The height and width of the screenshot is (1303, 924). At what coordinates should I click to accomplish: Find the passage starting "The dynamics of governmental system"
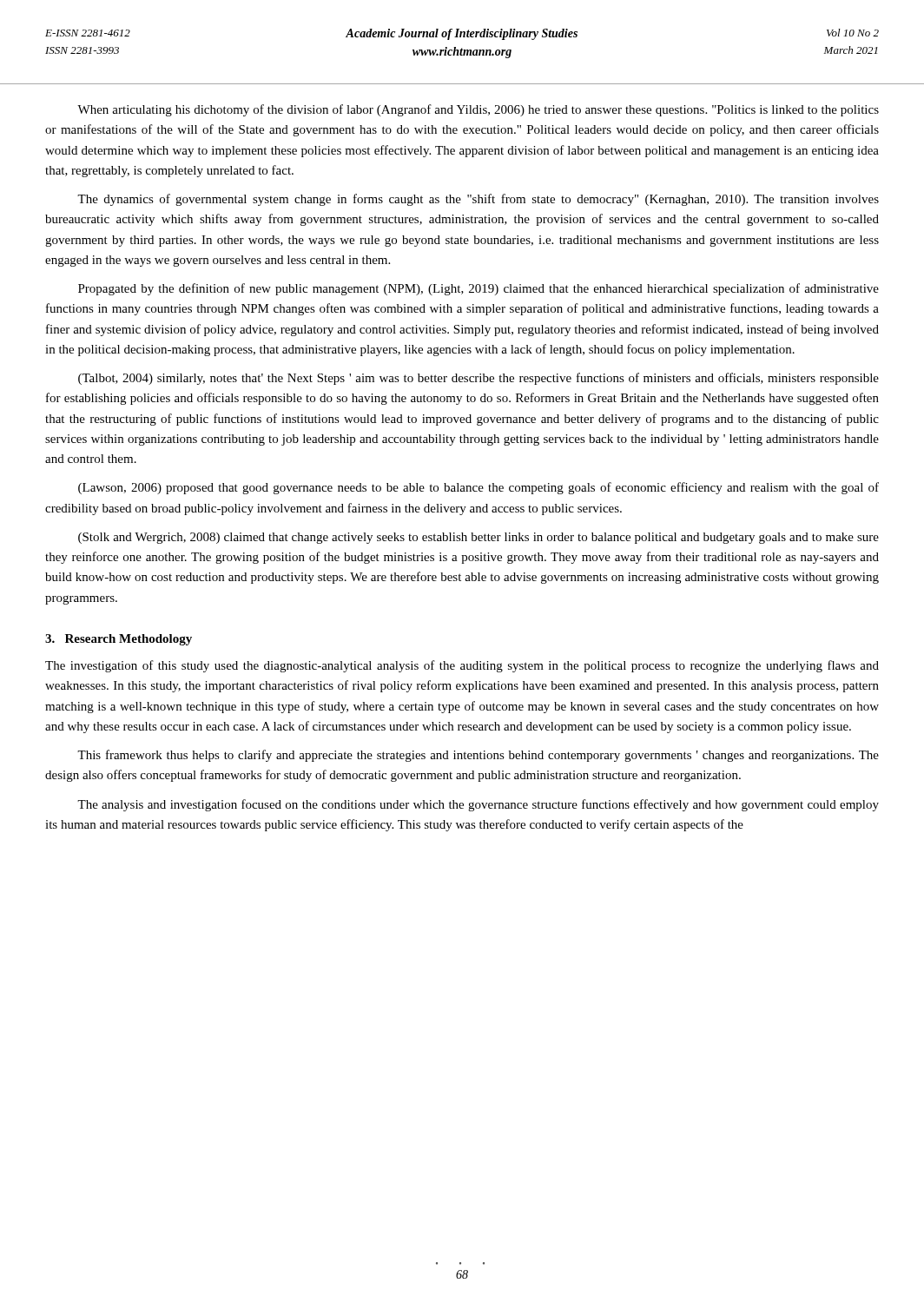[x=462, y=230]
